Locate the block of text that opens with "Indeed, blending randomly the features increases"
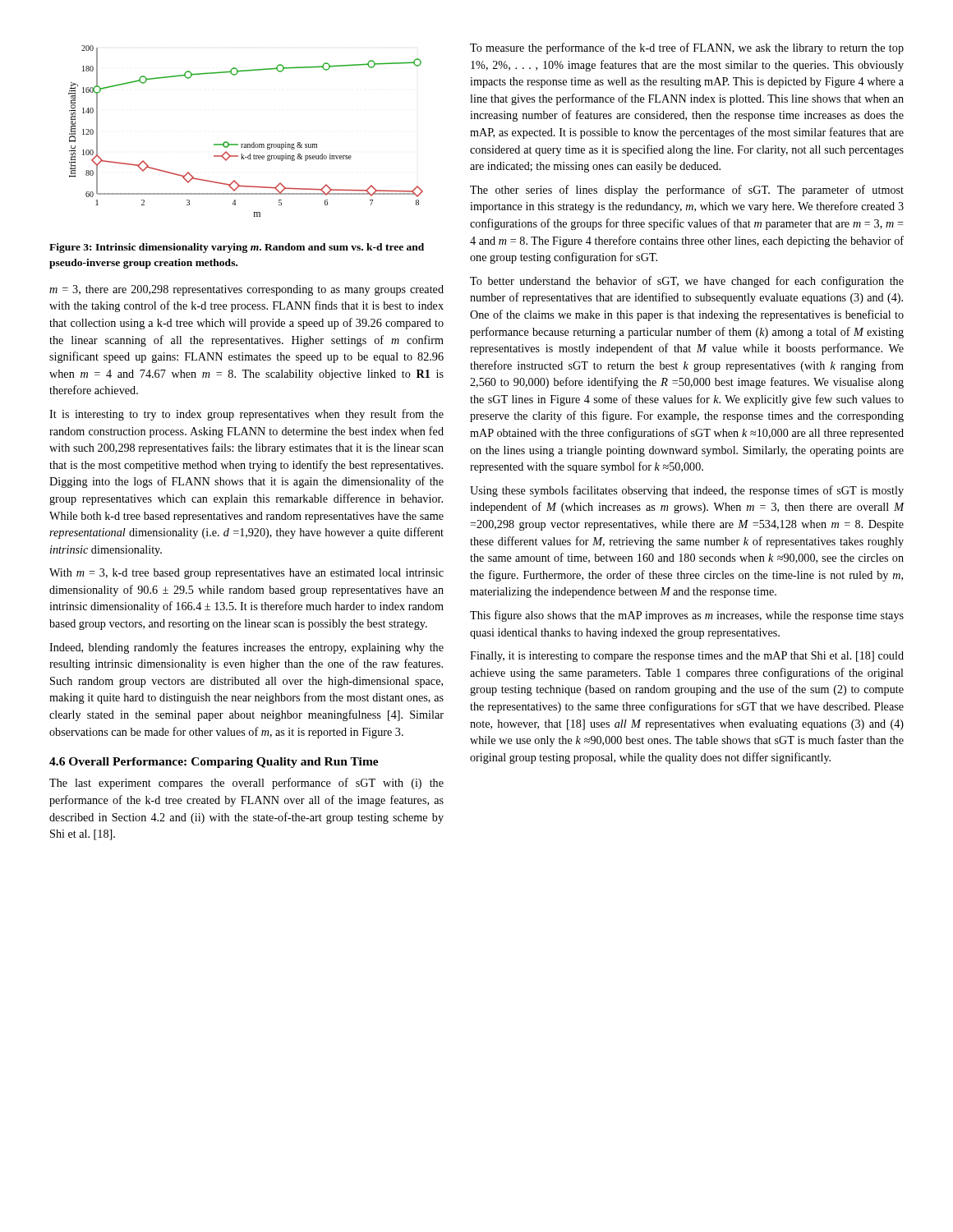Screen dimensions: 1232x953 point(246,689)
